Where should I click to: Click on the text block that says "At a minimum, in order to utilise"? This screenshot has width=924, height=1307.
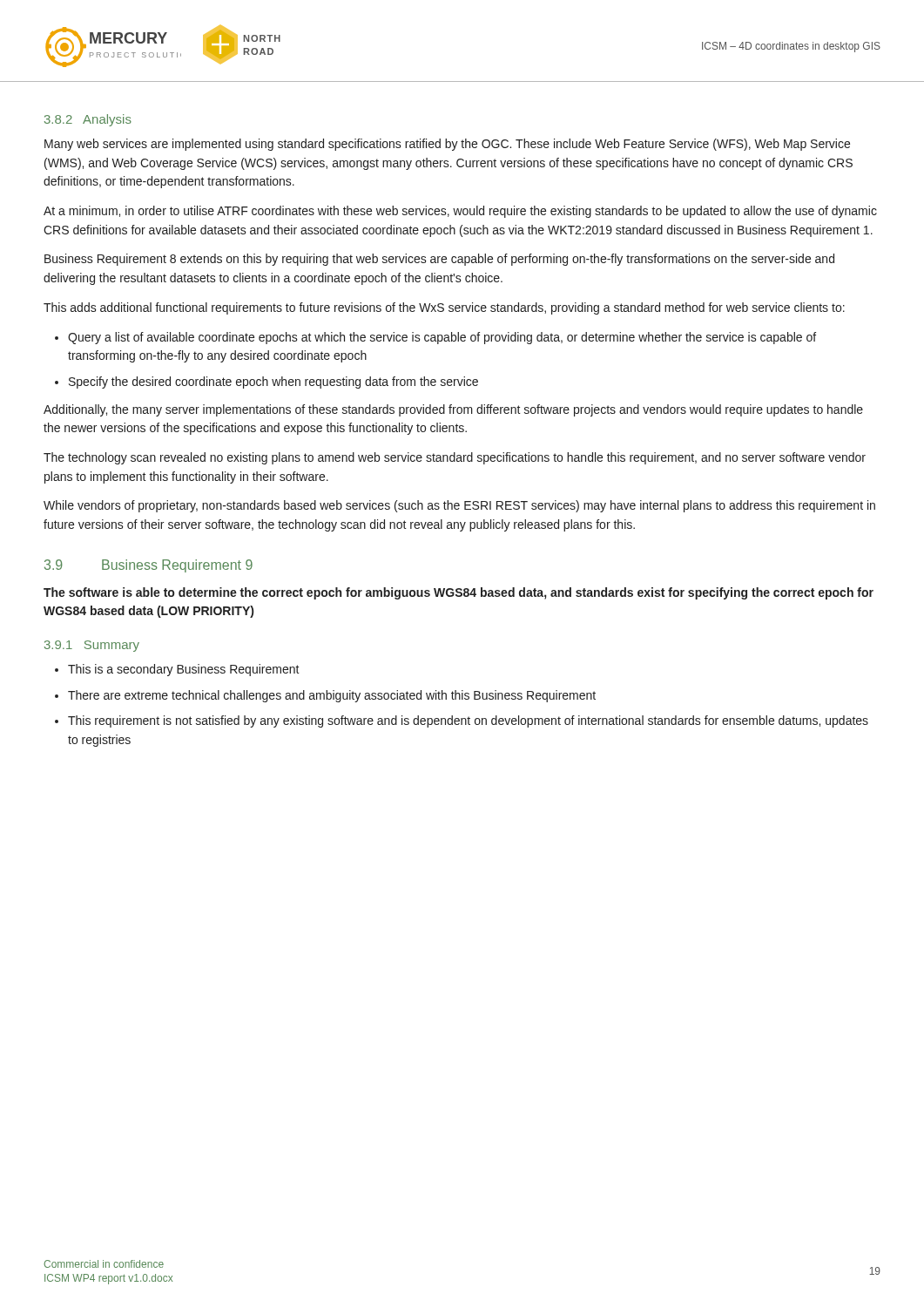(460, 220)
